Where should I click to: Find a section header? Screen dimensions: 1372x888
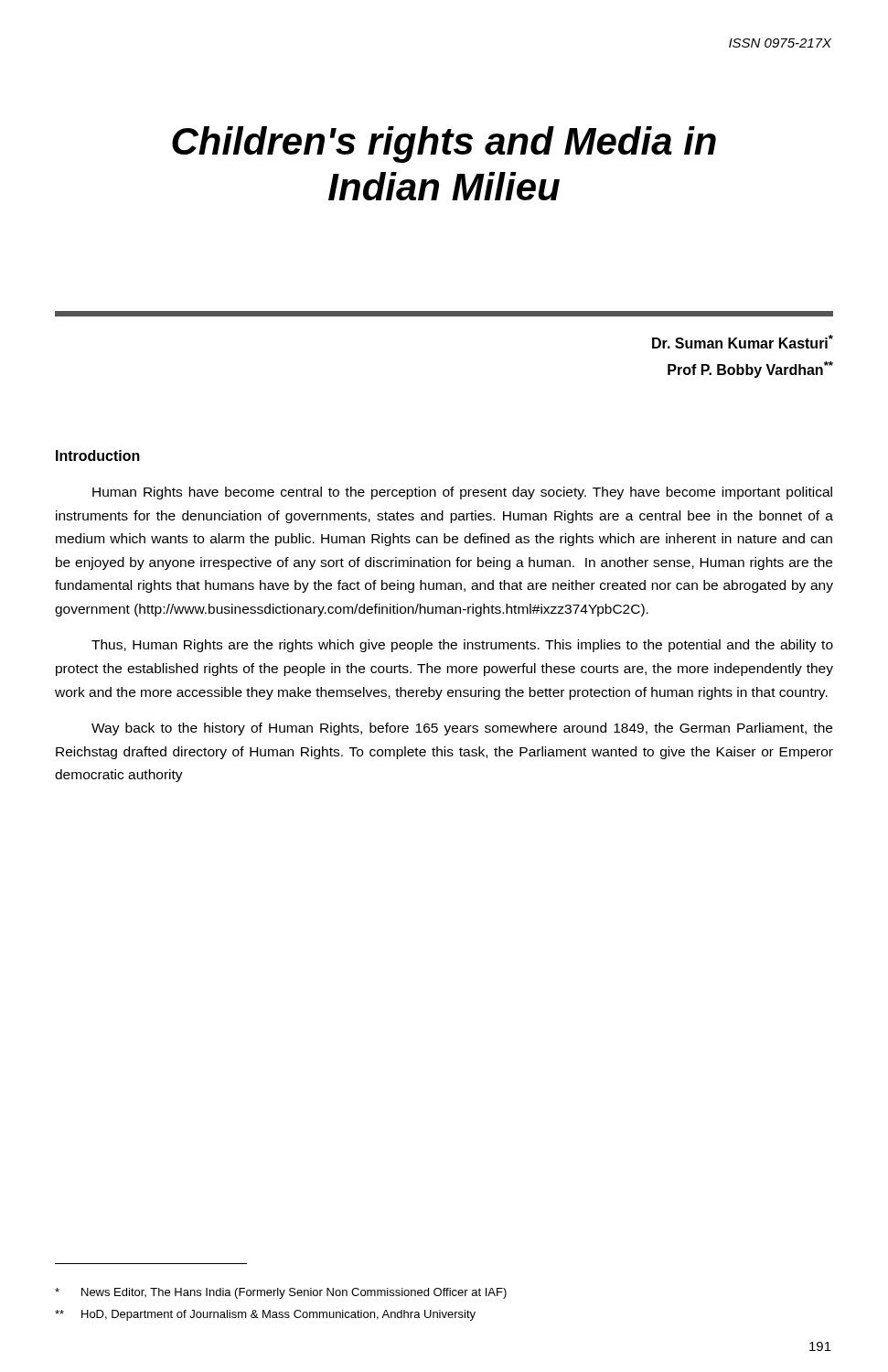(98, 456)
